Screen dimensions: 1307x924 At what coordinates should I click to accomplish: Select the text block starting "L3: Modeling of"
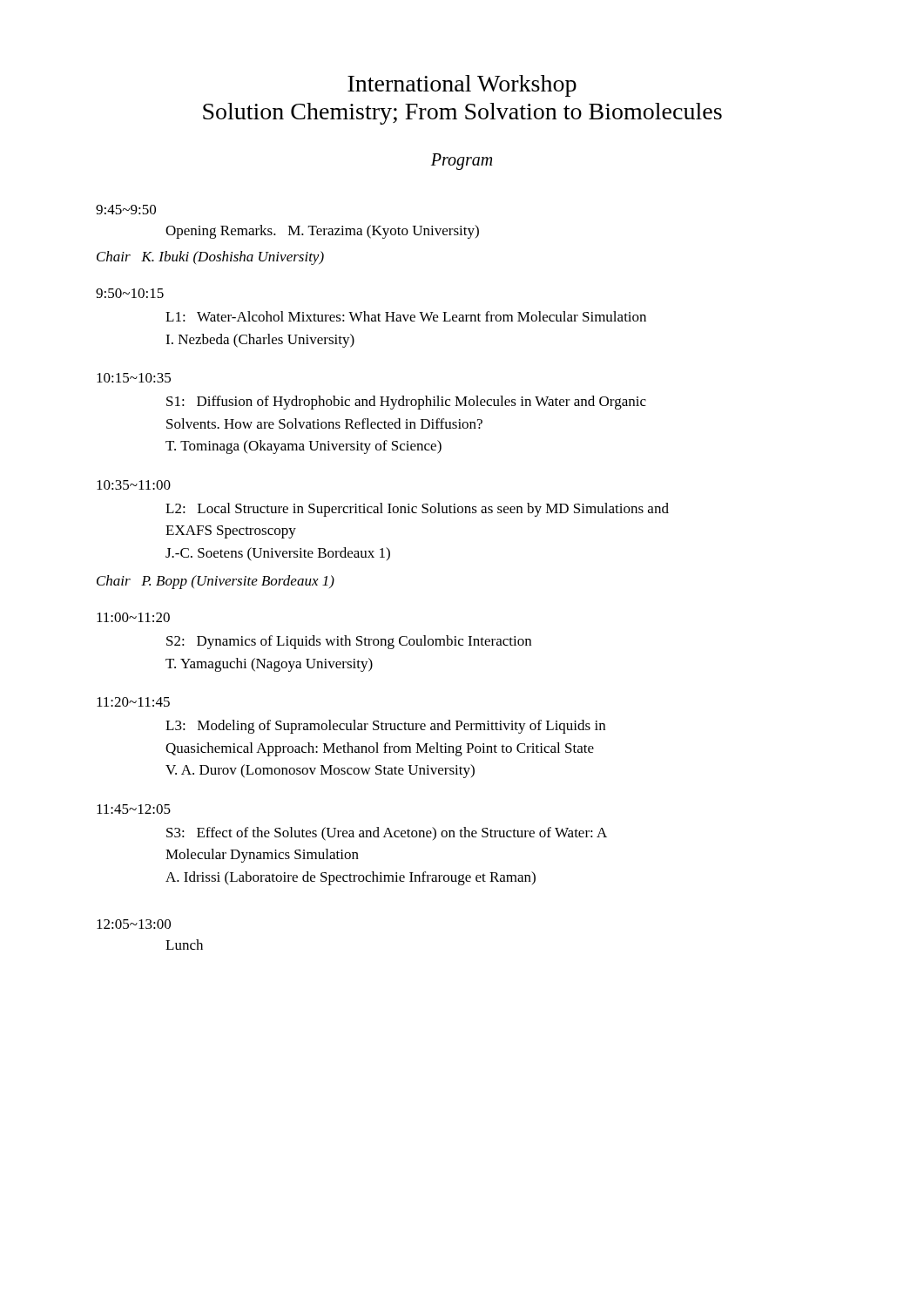386,748
